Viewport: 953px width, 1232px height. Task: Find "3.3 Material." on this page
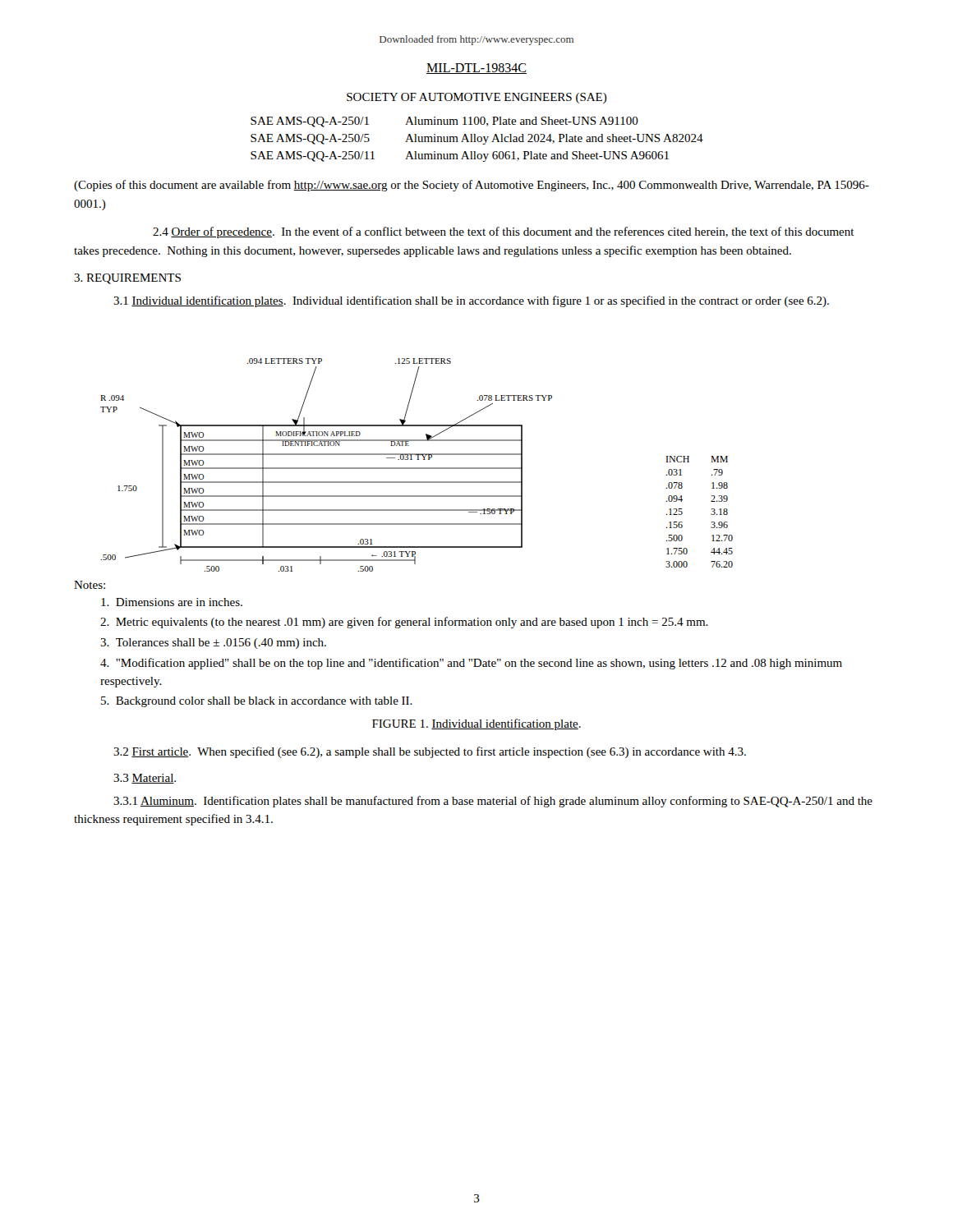click(145, 777)
